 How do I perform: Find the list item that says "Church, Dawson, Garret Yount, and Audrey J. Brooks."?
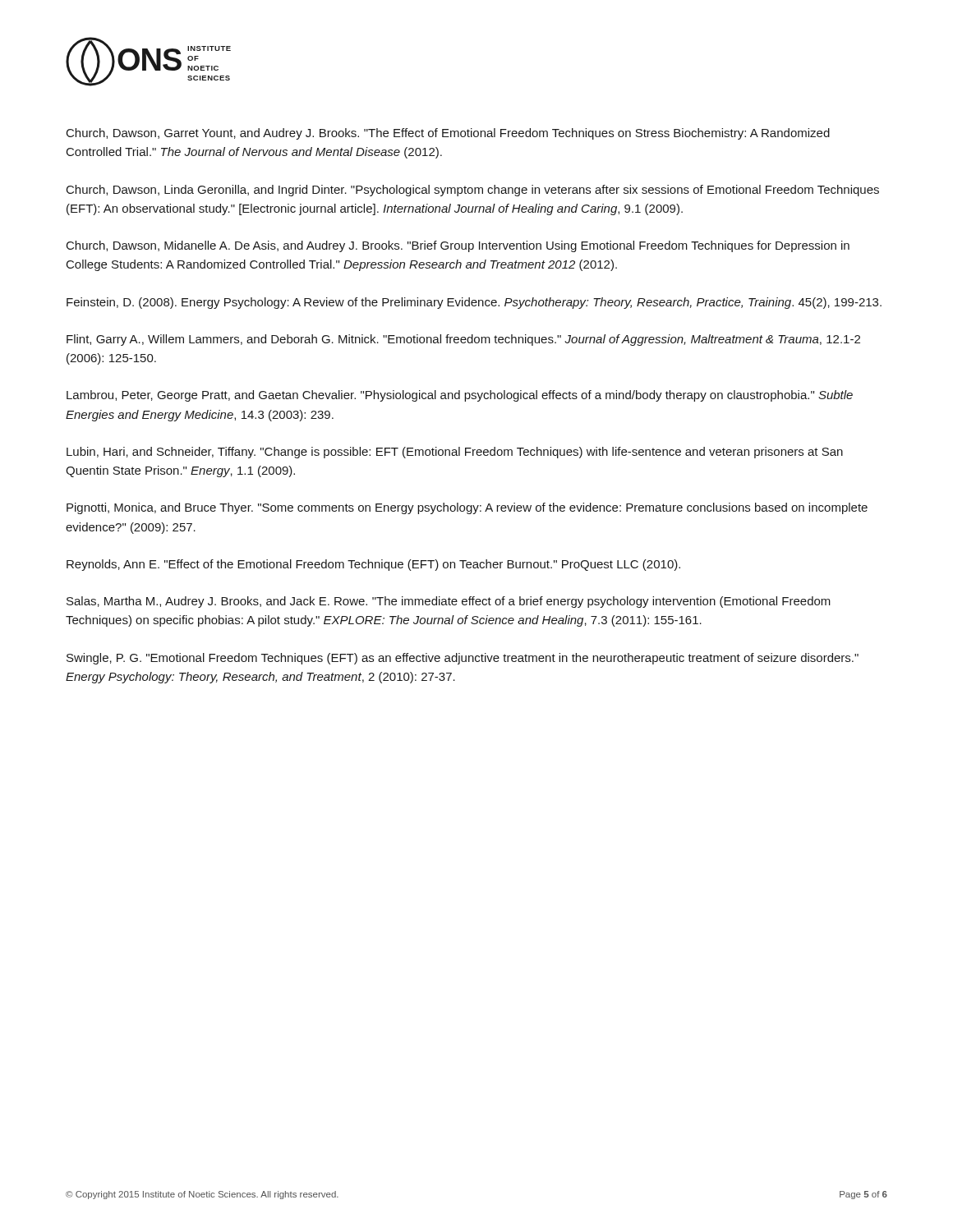pos(448,142)
